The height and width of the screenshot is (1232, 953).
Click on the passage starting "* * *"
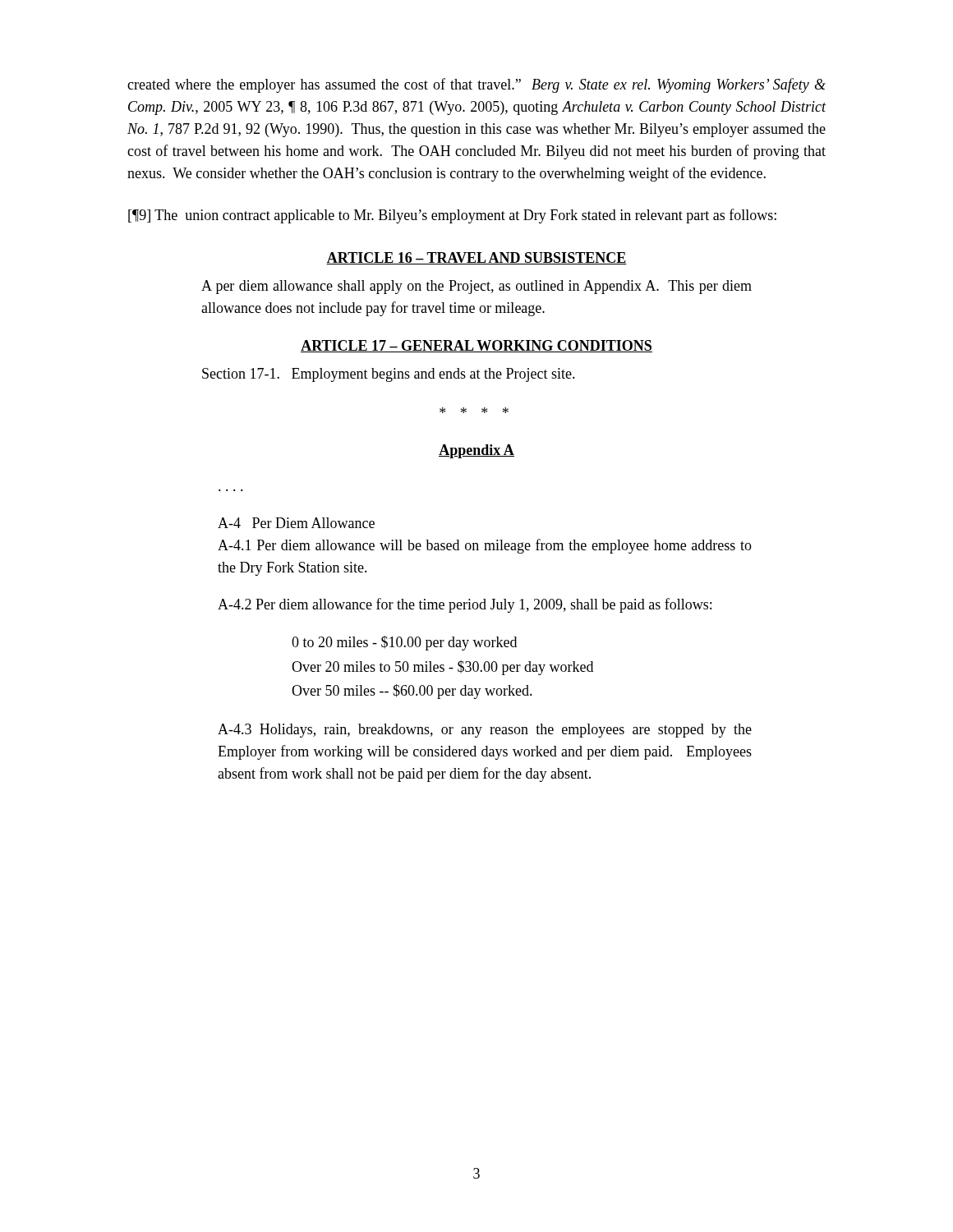pyautogui.click(x=476, y=413)
